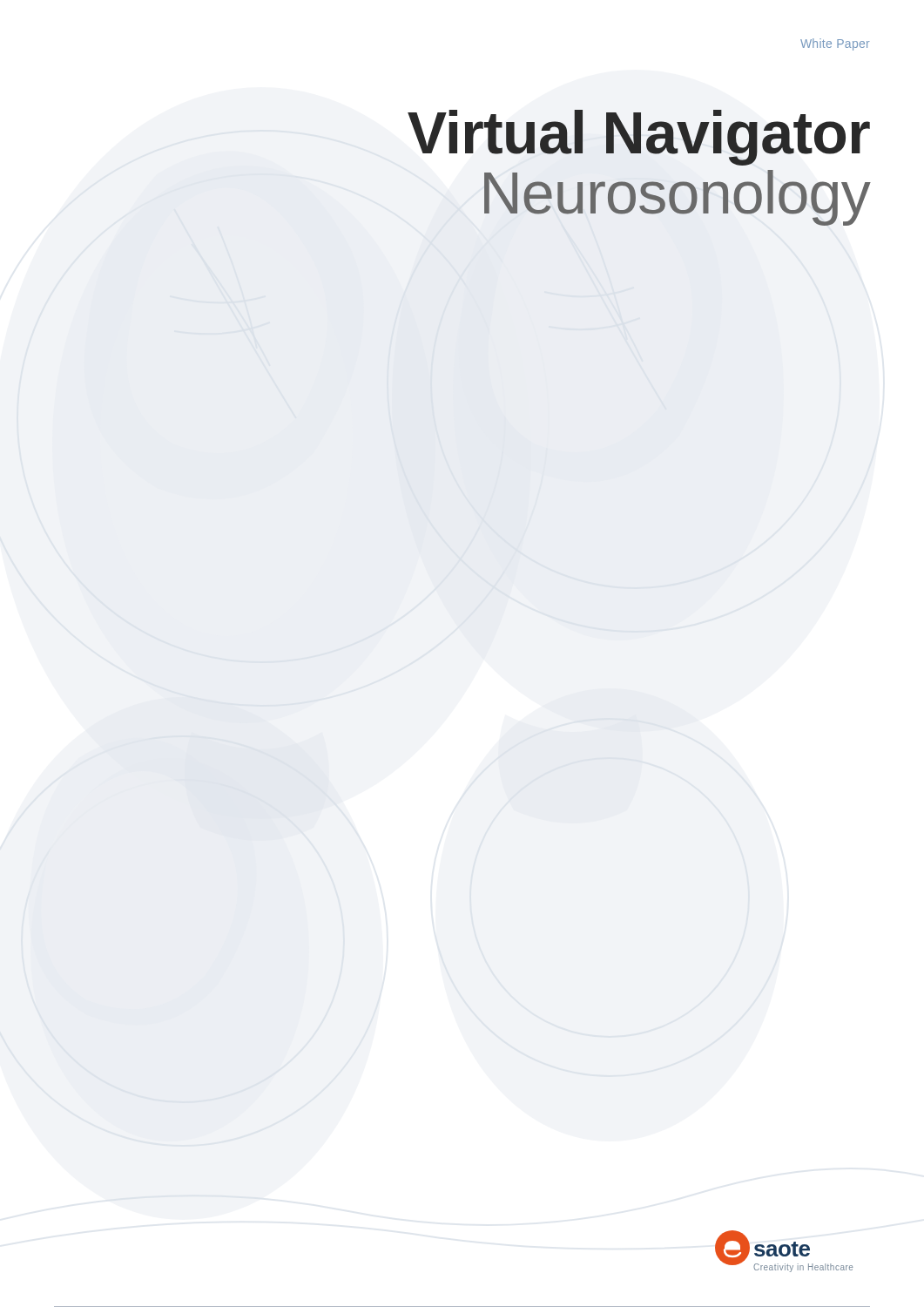The width and height of the screenshot is (924, 1307).
Task: Find the logo
Action: point(792,1255)
